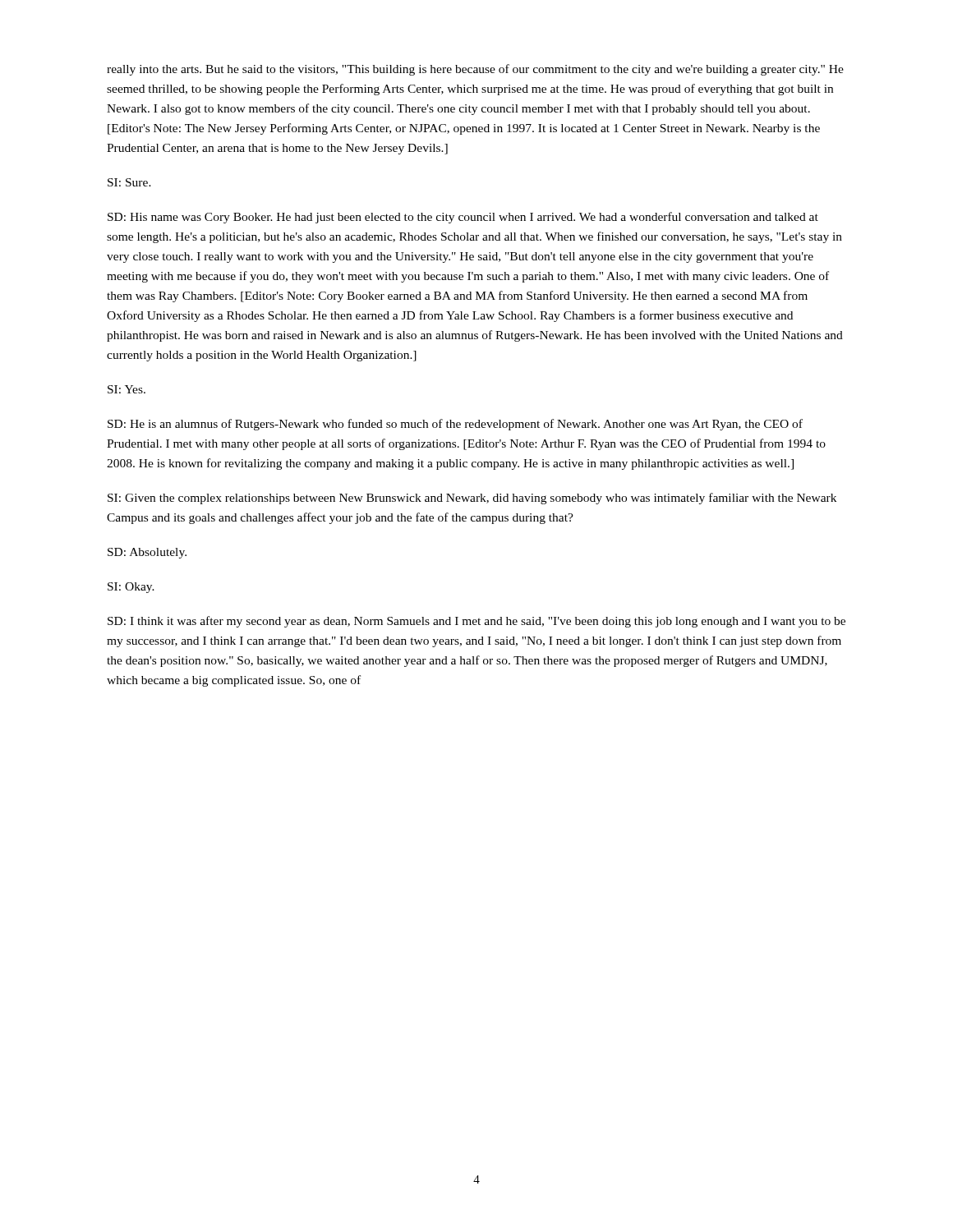Navigate to the text block starting "SI: Given the complex relationships"
This screenshot has width=953, height=1232.
point(476,508)
